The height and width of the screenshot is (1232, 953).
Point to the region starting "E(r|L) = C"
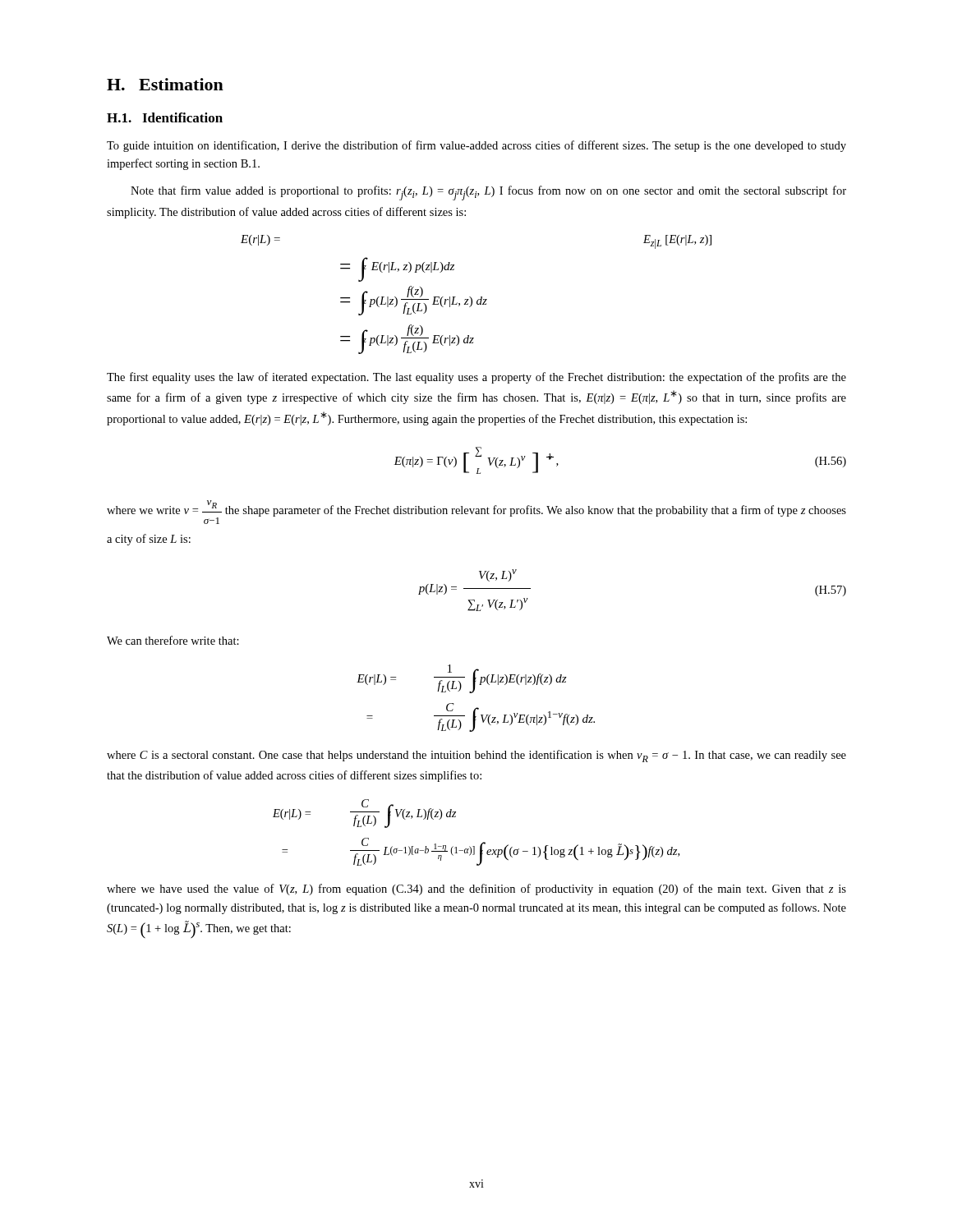tap(476, 832)
